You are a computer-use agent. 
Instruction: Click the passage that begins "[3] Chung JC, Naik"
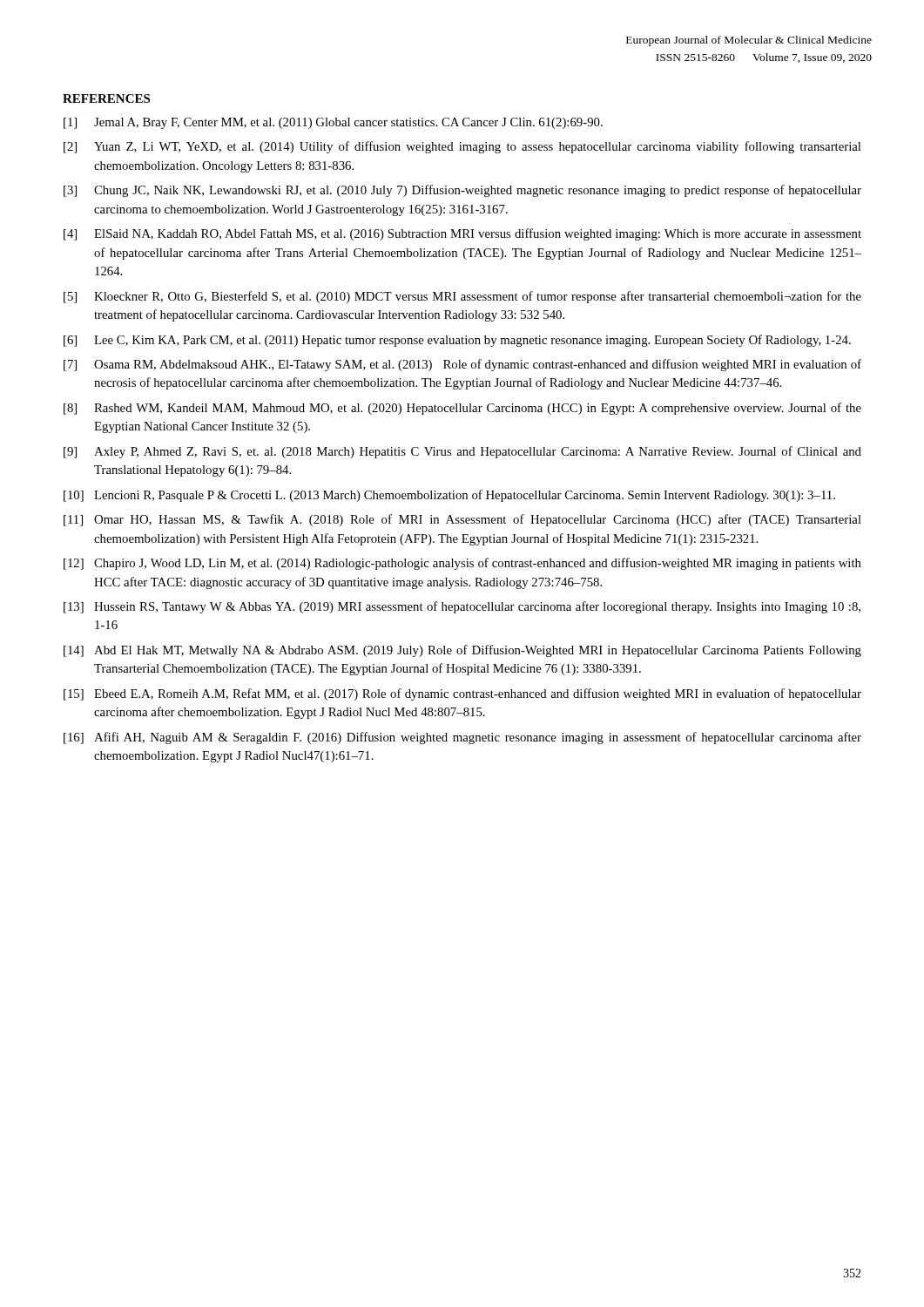(x=462, y=200)
